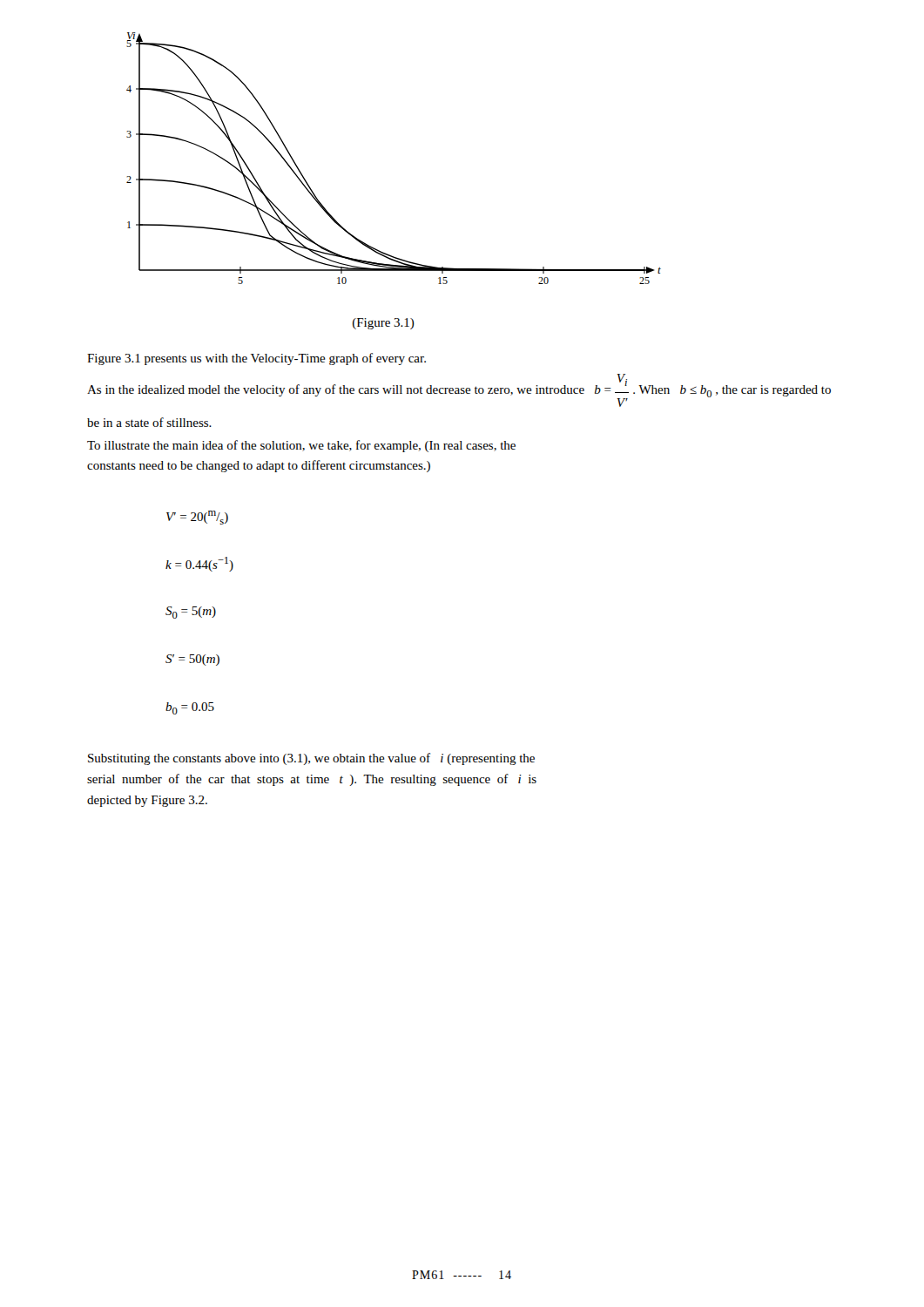Point to "b0 = 0.05"
The image size is (924, 1307).
(190, 708)
